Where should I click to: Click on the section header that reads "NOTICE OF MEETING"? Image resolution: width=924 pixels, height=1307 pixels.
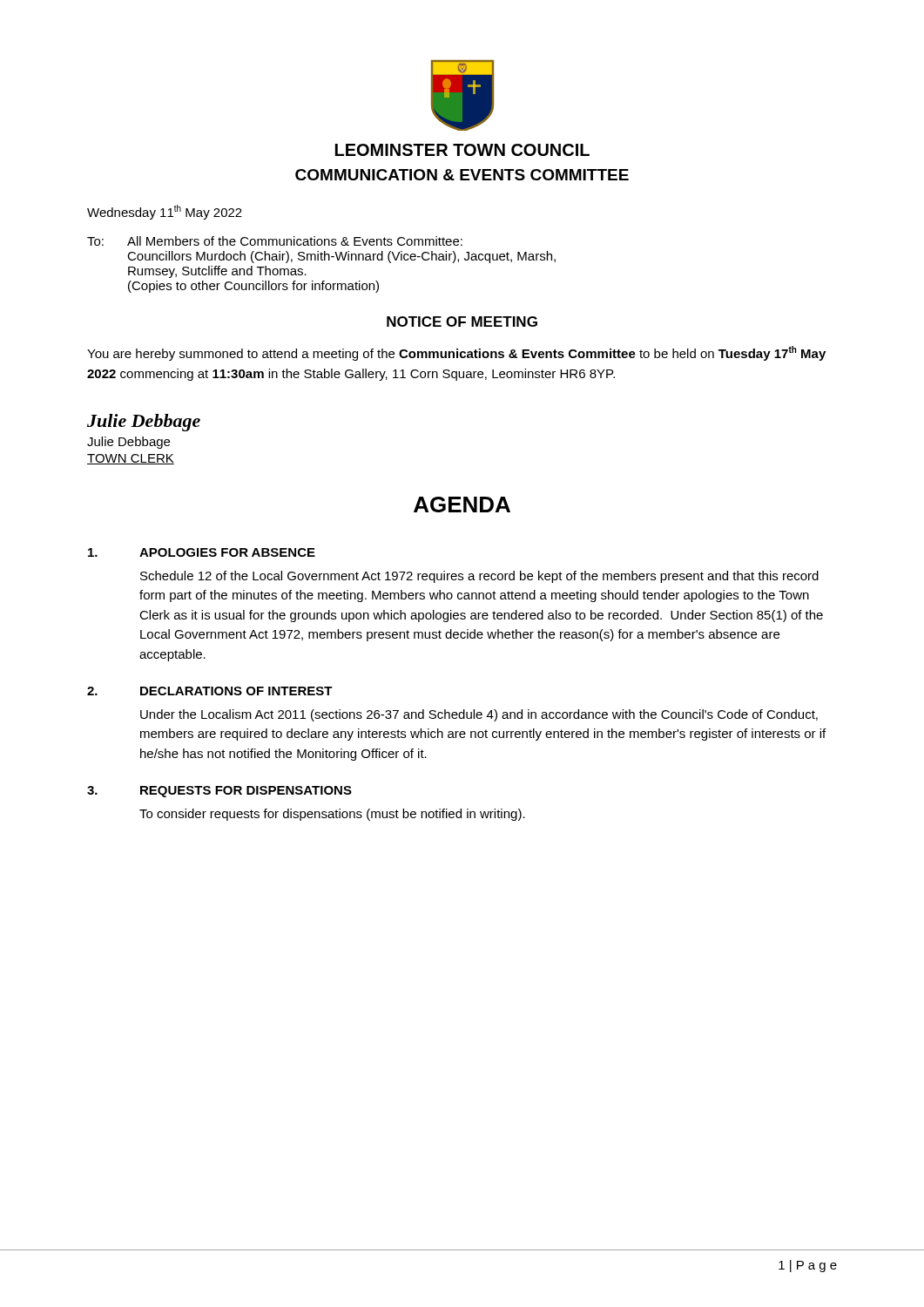coord(462,322)
